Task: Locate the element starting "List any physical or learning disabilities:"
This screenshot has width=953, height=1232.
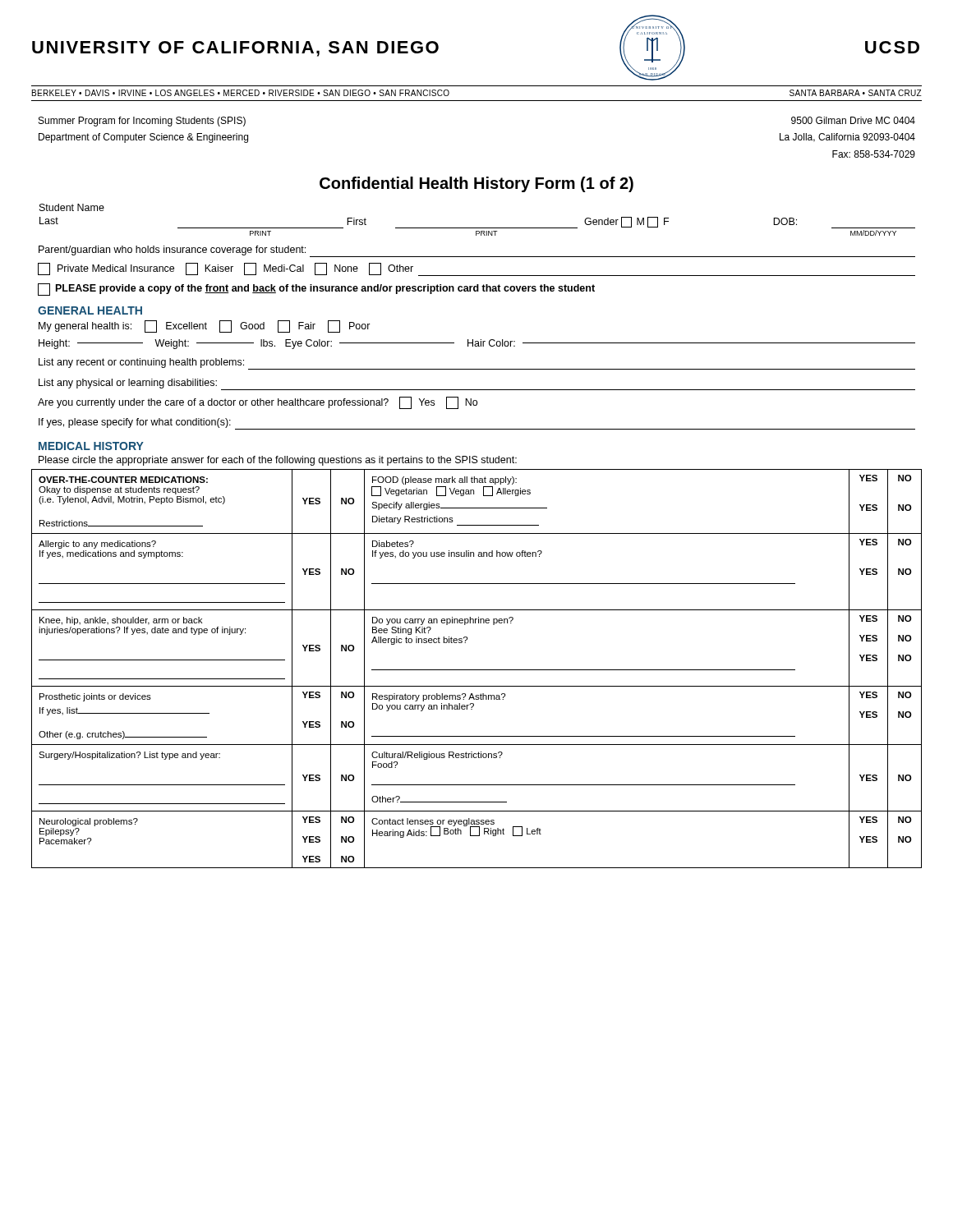Action: (476, 383)
